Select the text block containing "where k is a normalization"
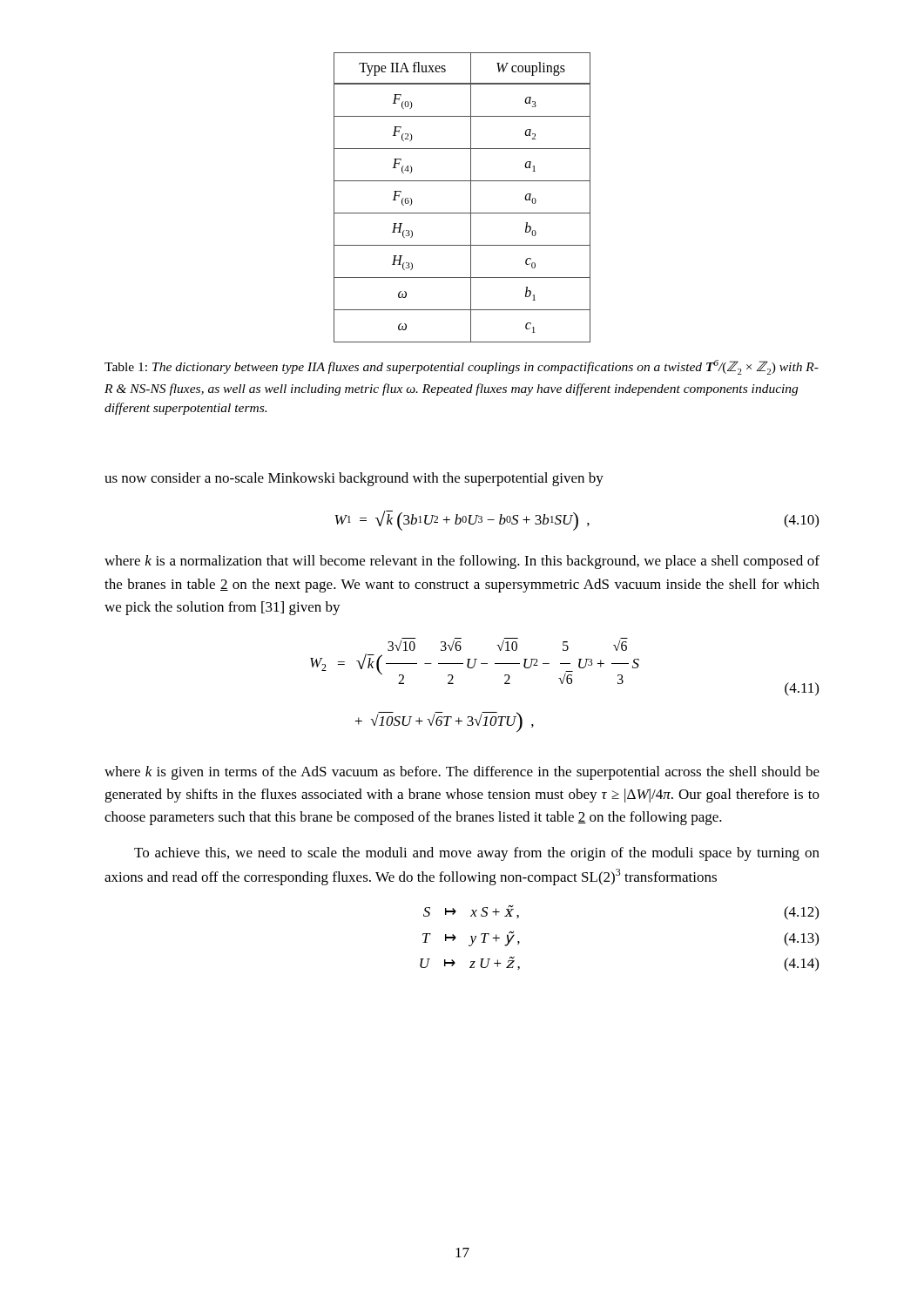Image resolution: width=924 pixels, height=1307 pixels. (462, 584)
